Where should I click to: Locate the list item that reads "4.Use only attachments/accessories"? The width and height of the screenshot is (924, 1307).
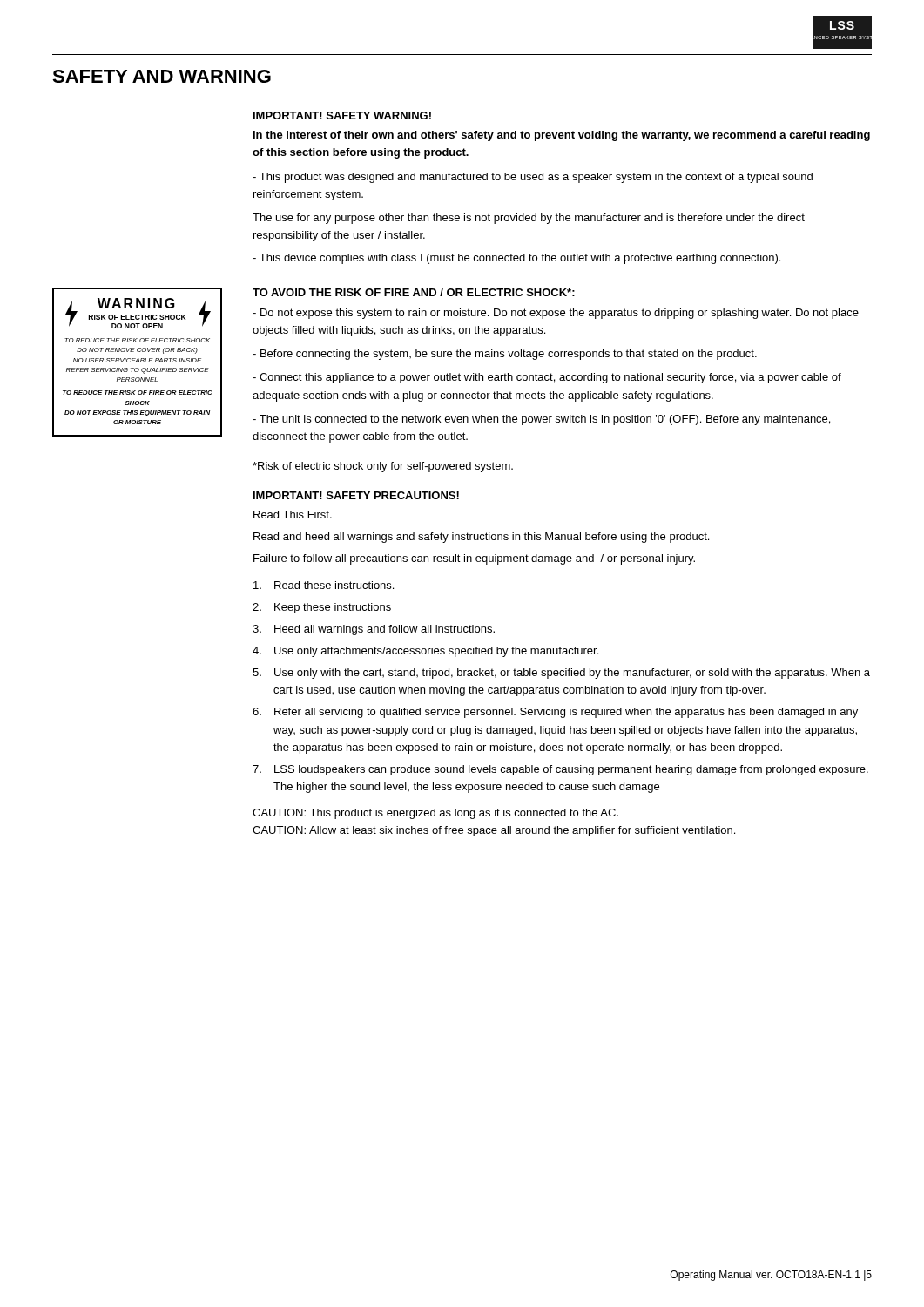point(426,651)
